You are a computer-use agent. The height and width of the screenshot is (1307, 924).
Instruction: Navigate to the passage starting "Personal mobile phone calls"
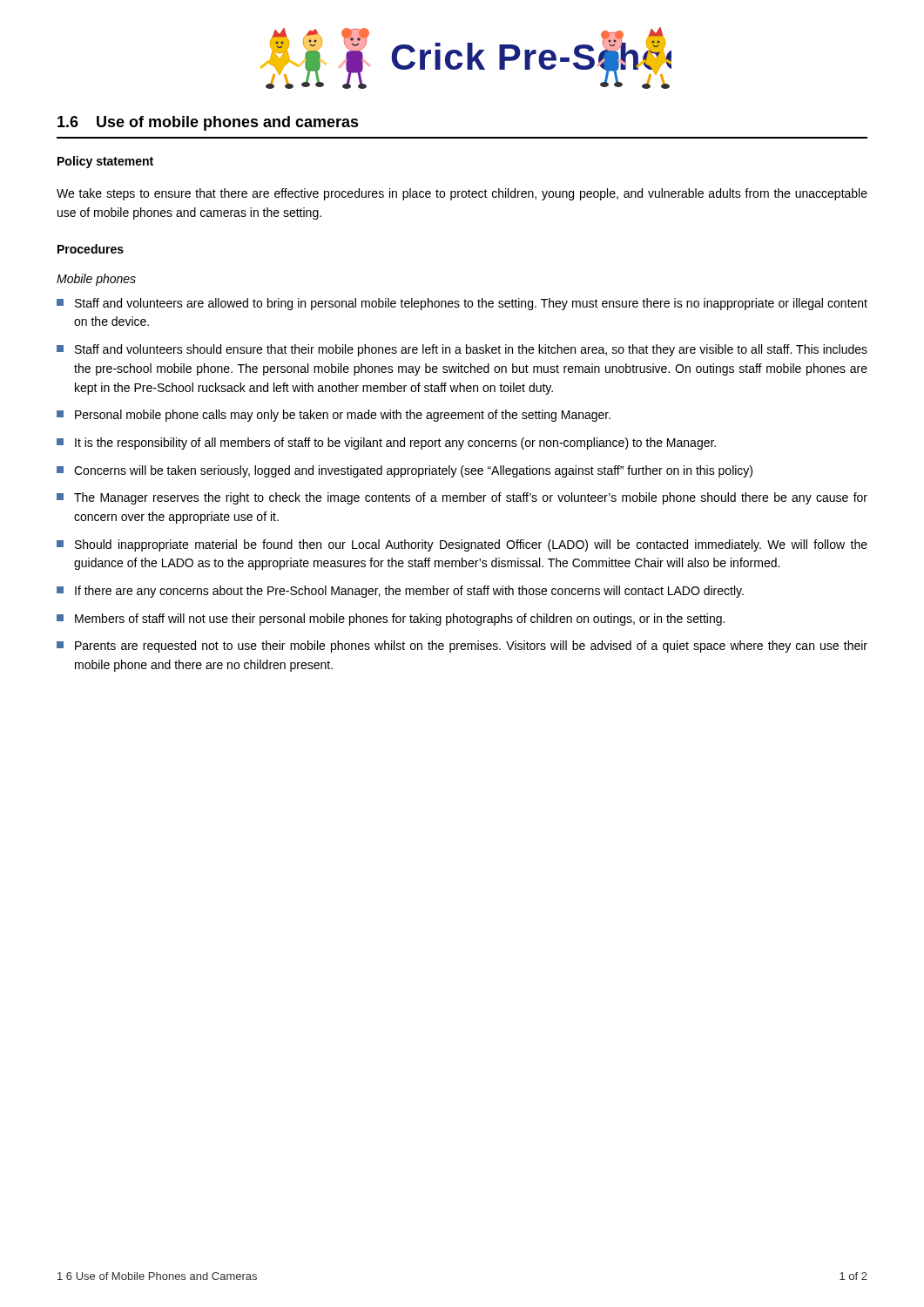pos(462,416)
